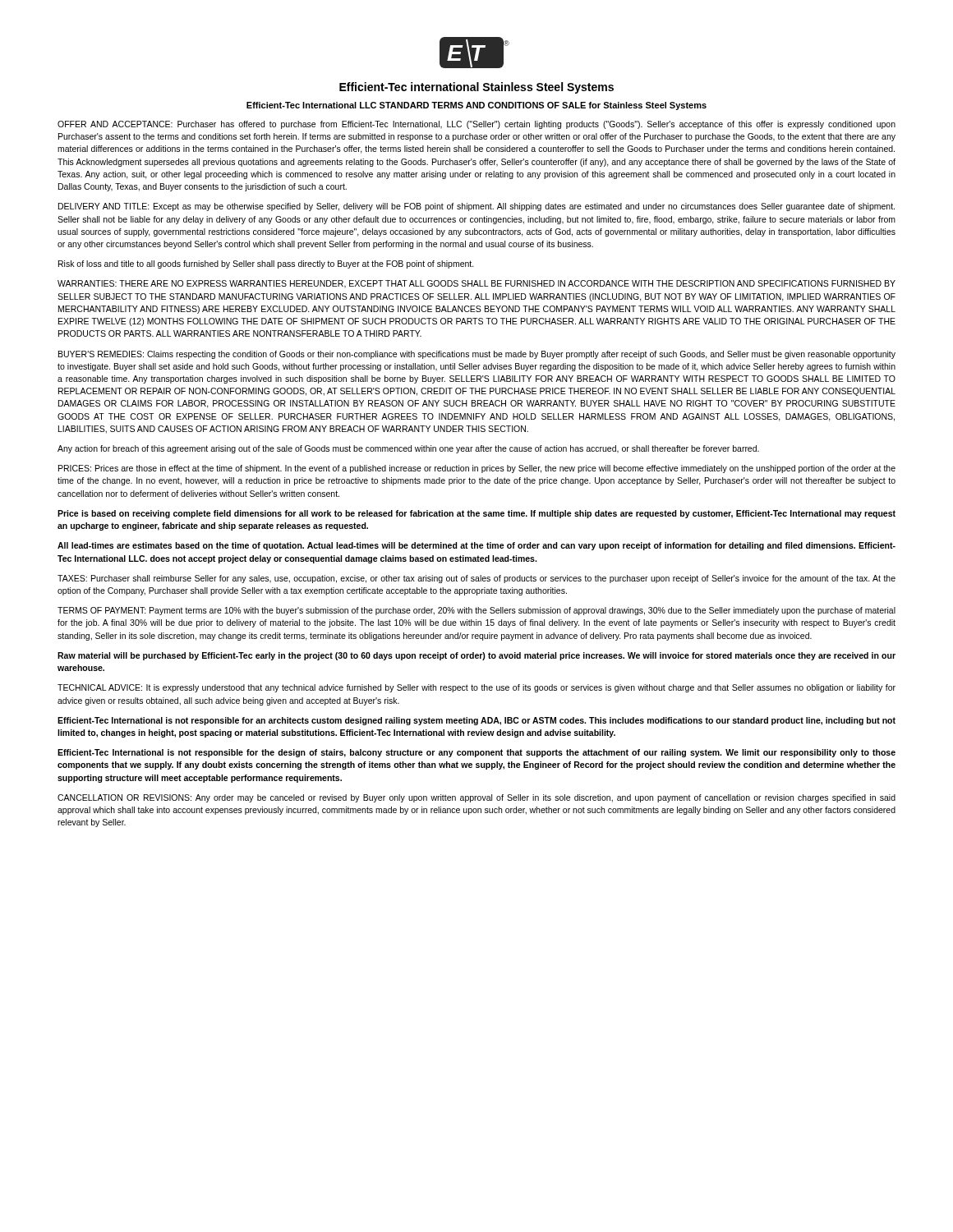This screenshot has height=1232, width=953.
Task: Point to the block starting "DELIVERY AND TITLE: Except as may be"
Action: [x=476, y=225]
